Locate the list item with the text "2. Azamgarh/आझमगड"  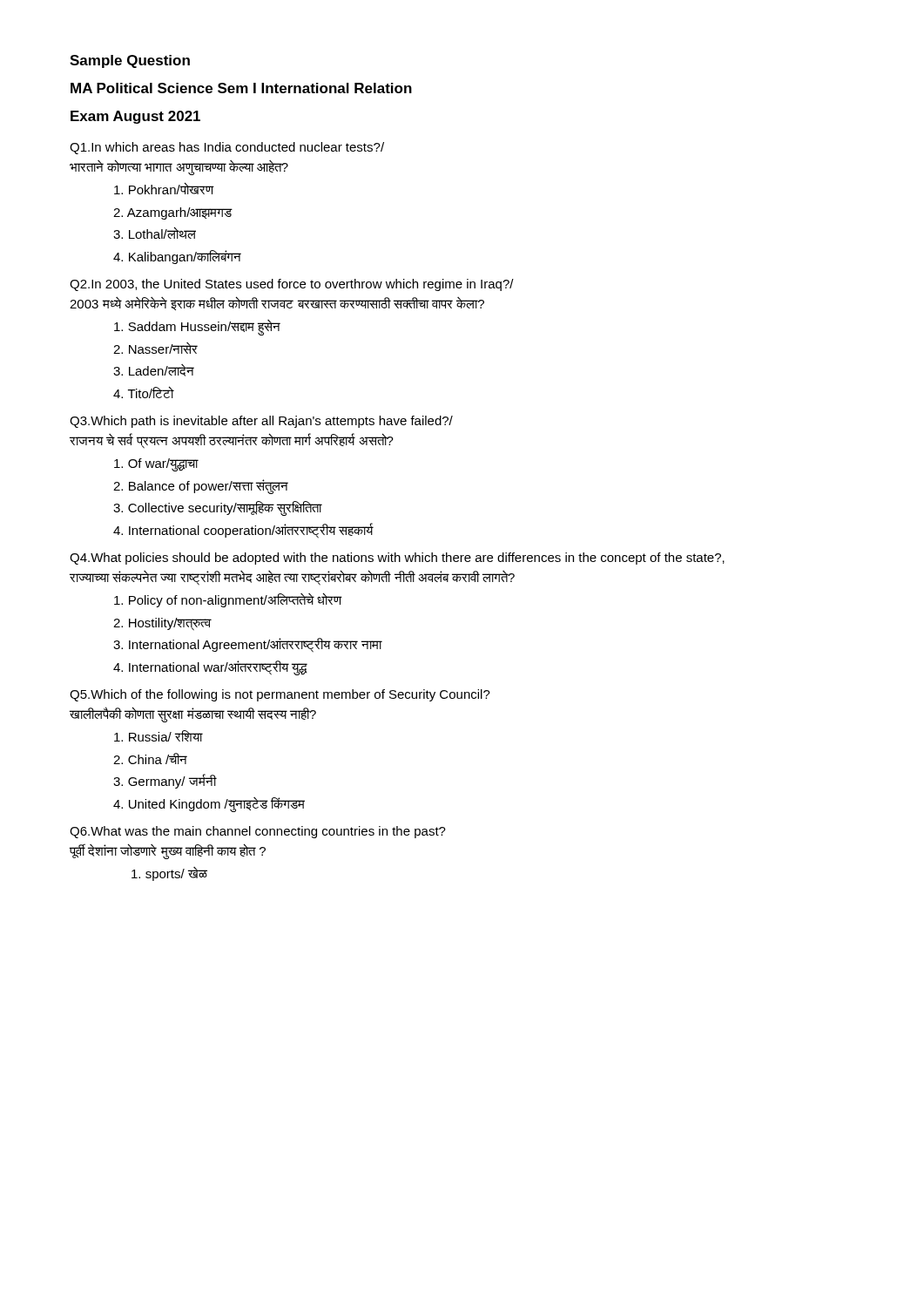coord(173,212)
